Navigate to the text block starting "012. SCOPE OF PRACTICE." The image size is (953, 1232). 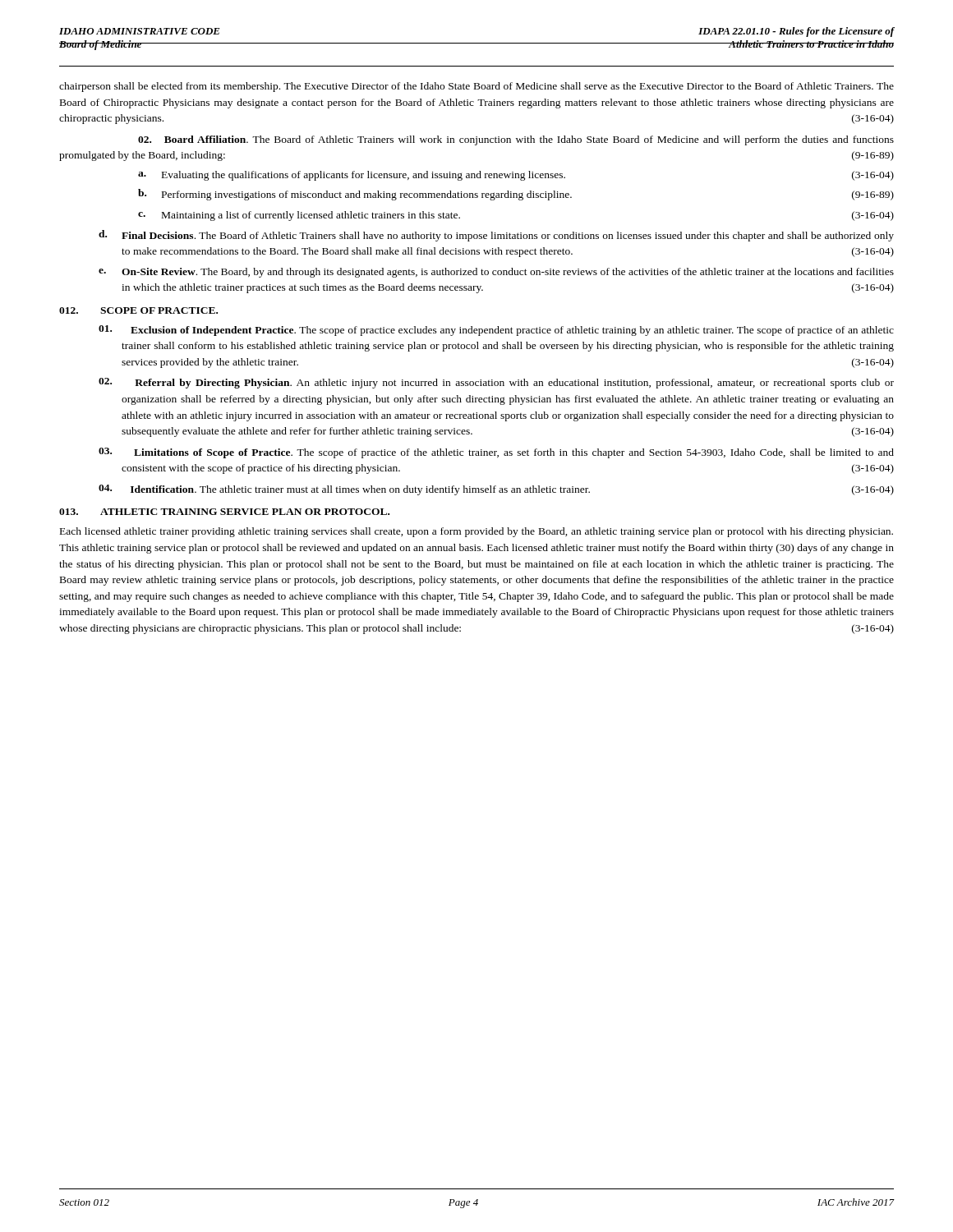(138, 310)
